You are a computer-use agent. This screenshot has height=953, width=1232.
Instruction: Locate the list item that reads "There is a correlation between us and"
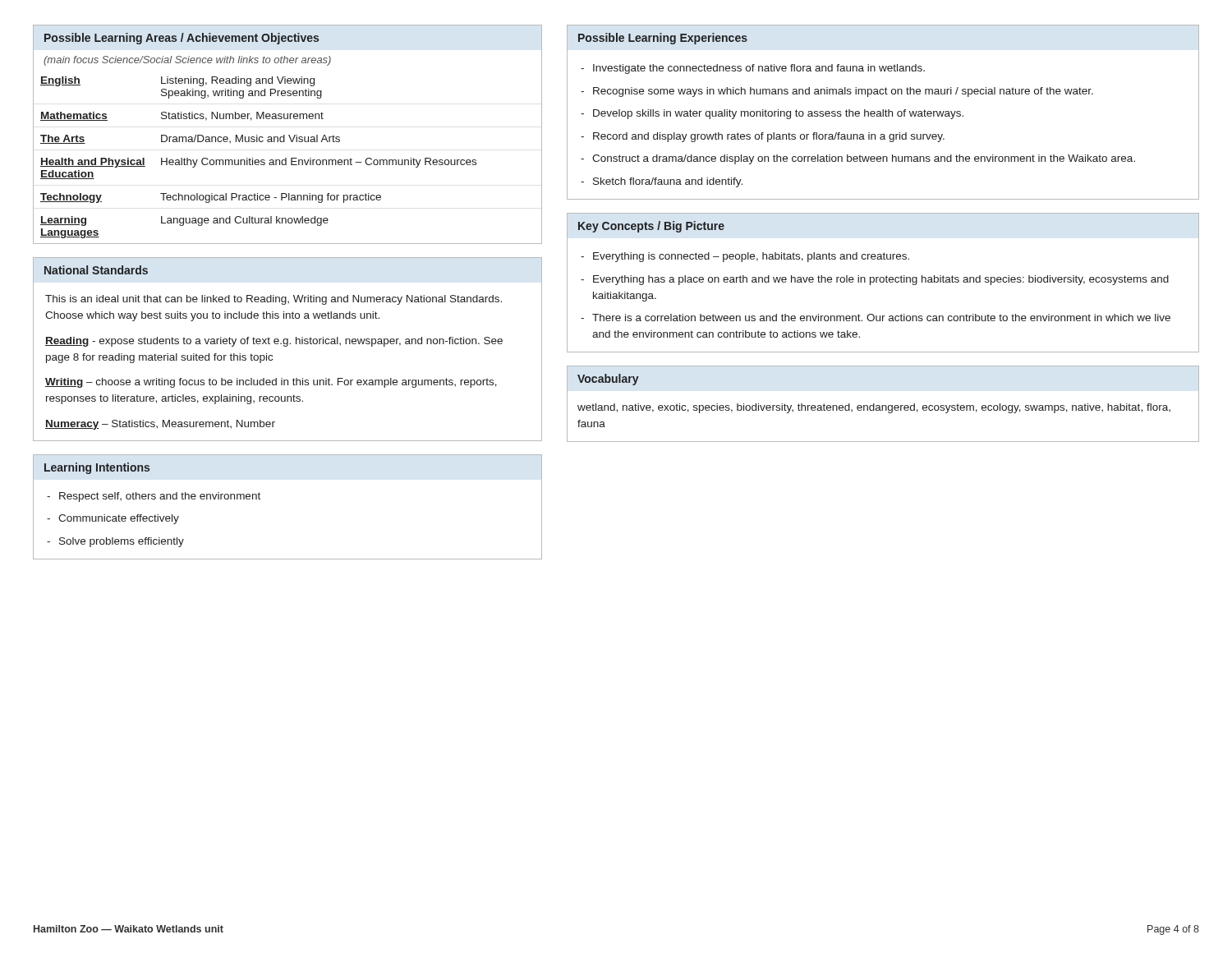882,326
